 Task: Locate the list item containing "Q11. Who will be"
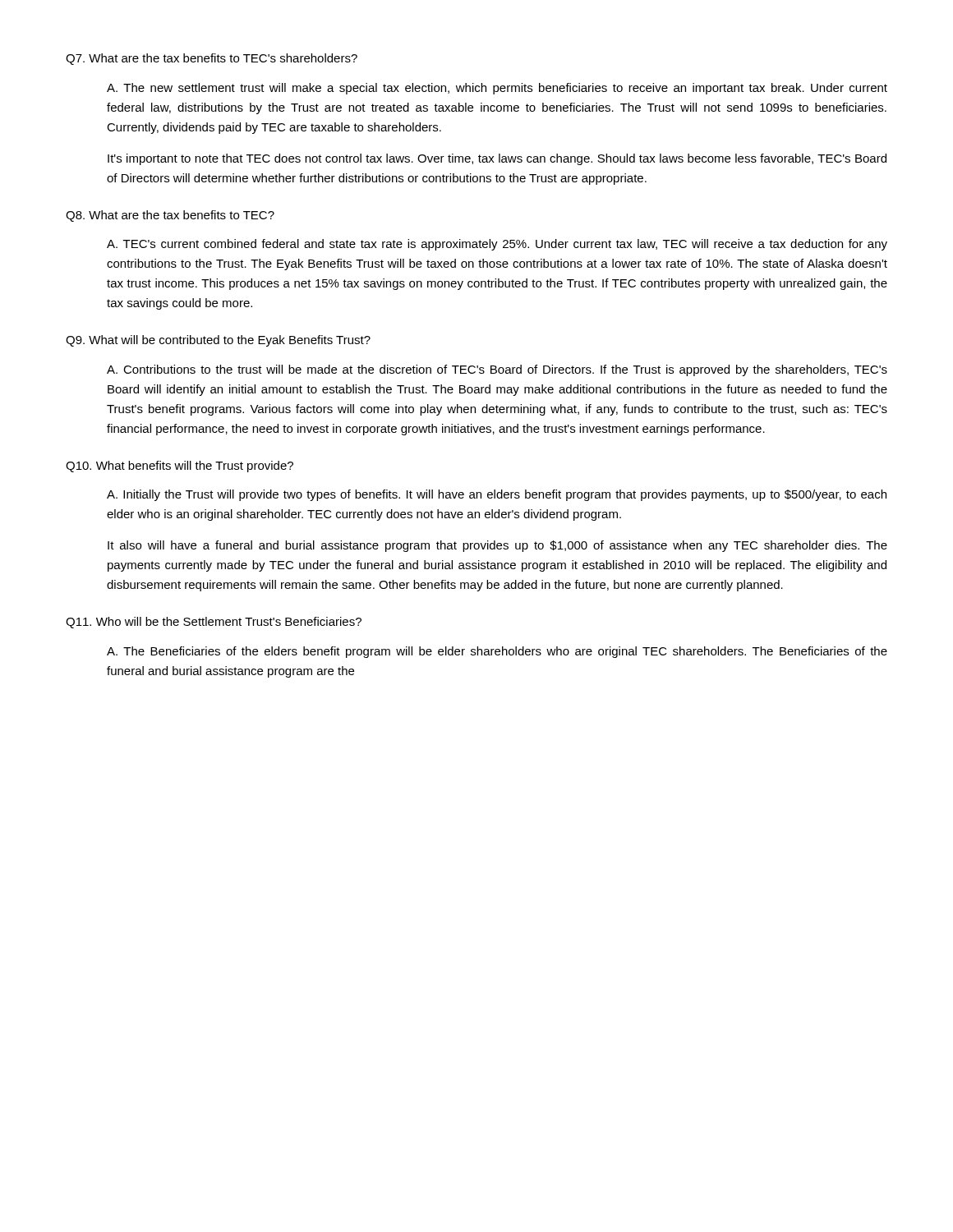click(x=214, y=621)
